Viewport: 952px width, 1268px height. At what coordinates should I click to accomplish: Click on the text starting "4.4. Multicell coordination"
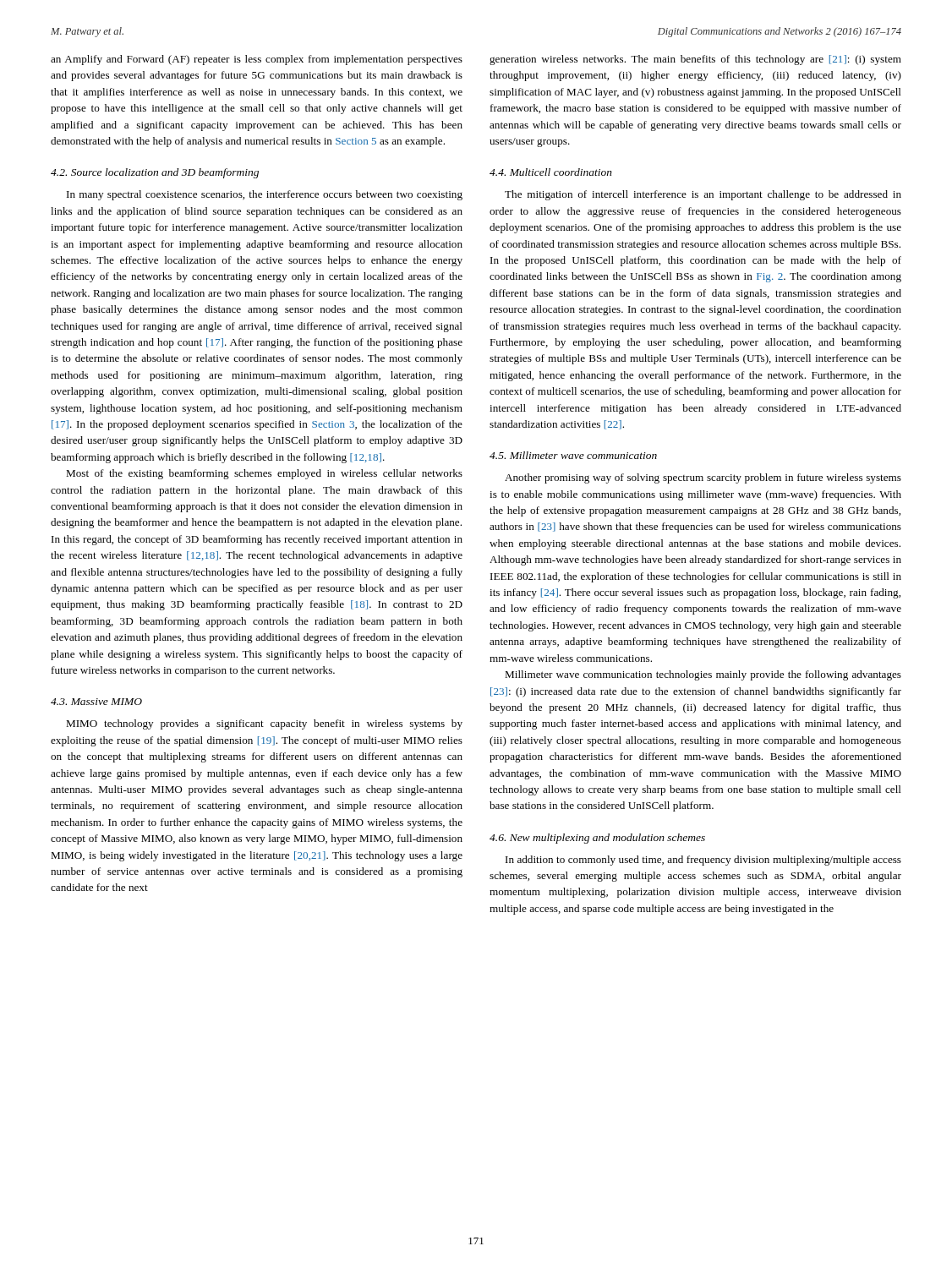pos(551,172)
